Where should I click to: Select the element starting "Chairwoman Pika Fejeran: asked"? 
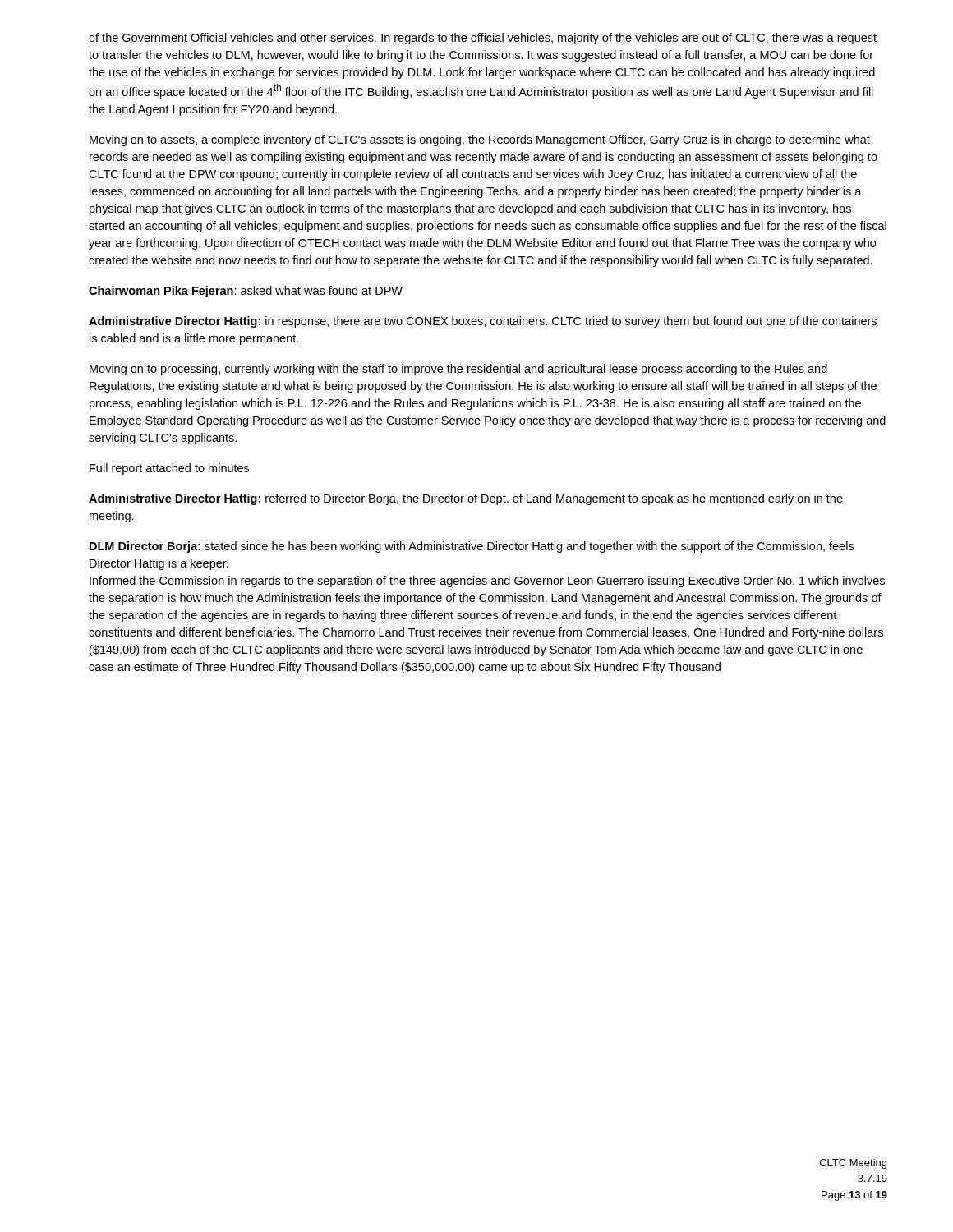click(246, 291)
